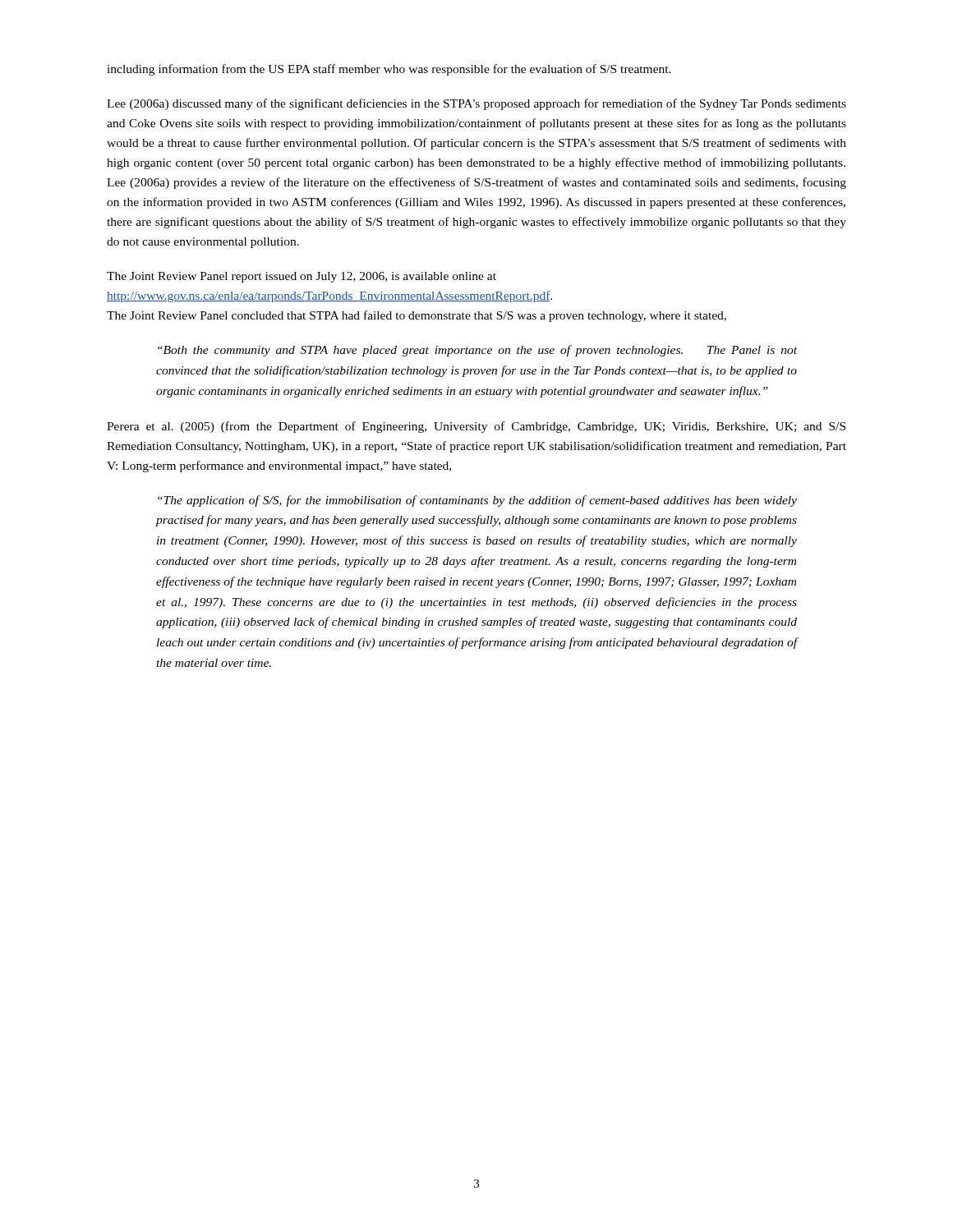This screenshot has height=1232, width=953.
Task: Navigate to the passage starting "“Both the community and STPA have placed great"
Action: coord(476,370)
